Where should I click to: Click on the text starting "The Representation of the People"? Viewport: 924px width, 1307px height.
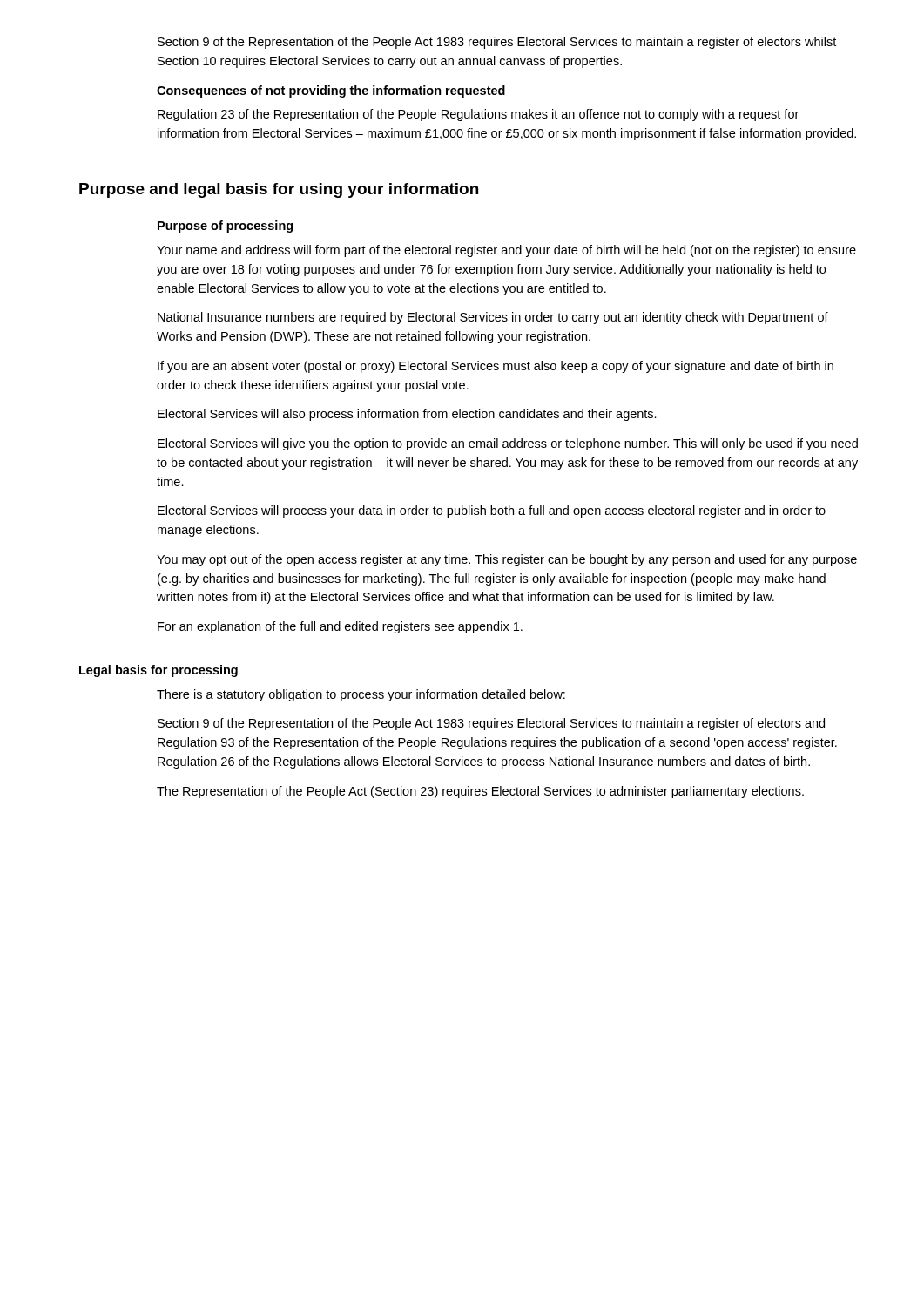pos(510,791)
